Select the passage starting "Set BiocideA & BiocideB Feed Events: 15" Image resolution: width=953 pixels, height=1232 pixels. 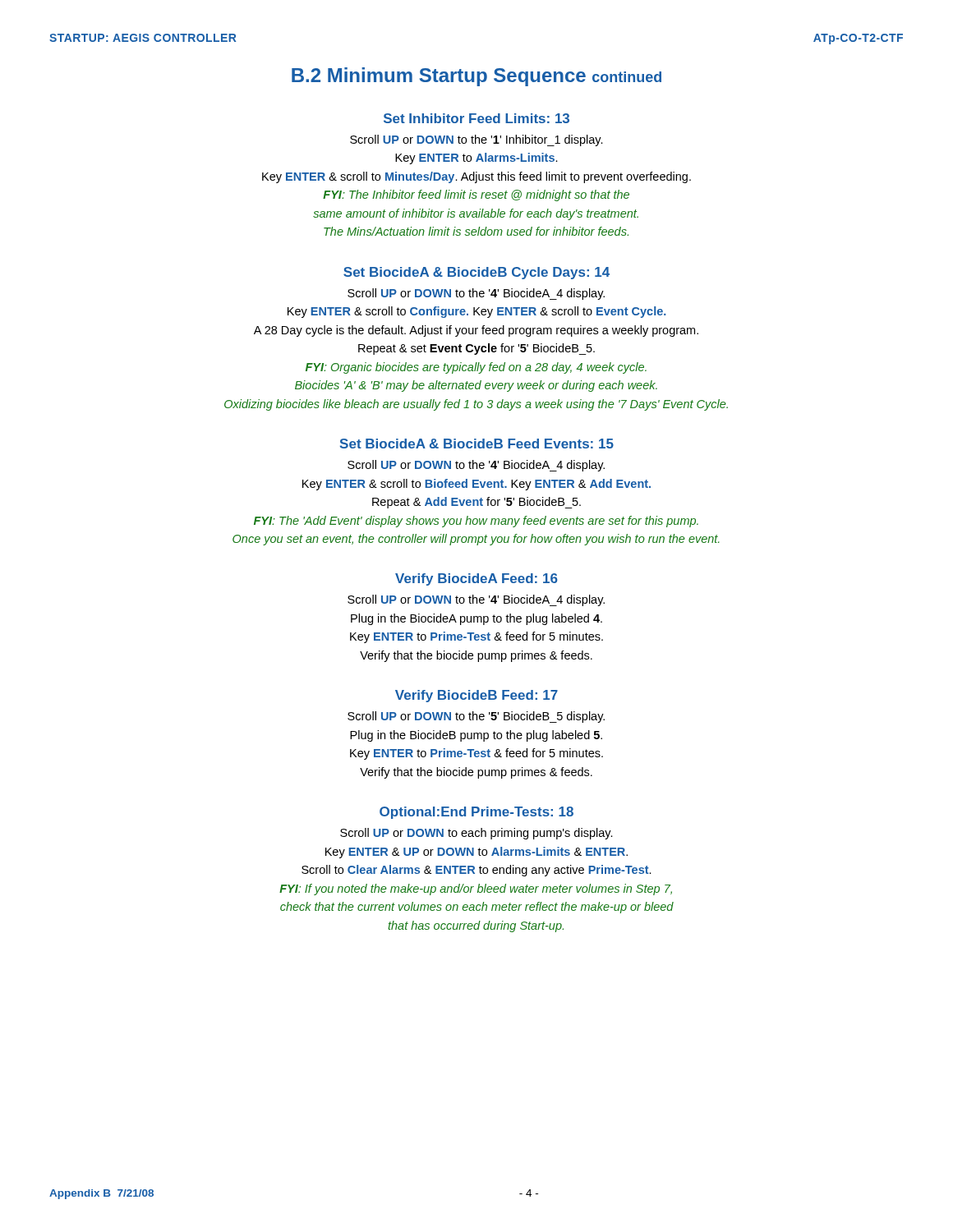476,444
